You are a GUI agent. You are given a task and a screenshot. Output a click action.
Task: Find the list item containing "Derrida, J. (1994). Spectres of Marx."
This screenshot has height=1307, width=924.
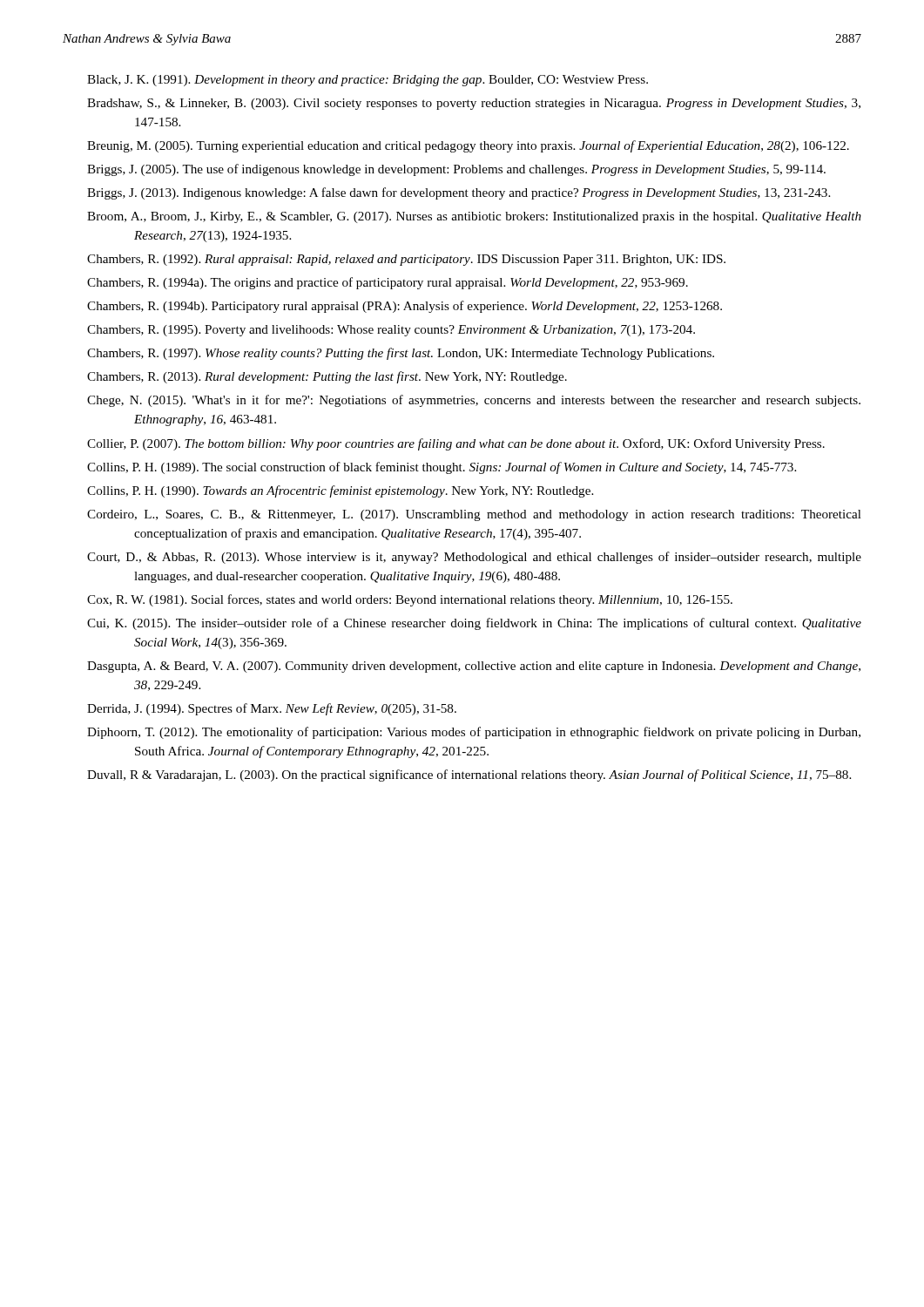tap(272, 708)
